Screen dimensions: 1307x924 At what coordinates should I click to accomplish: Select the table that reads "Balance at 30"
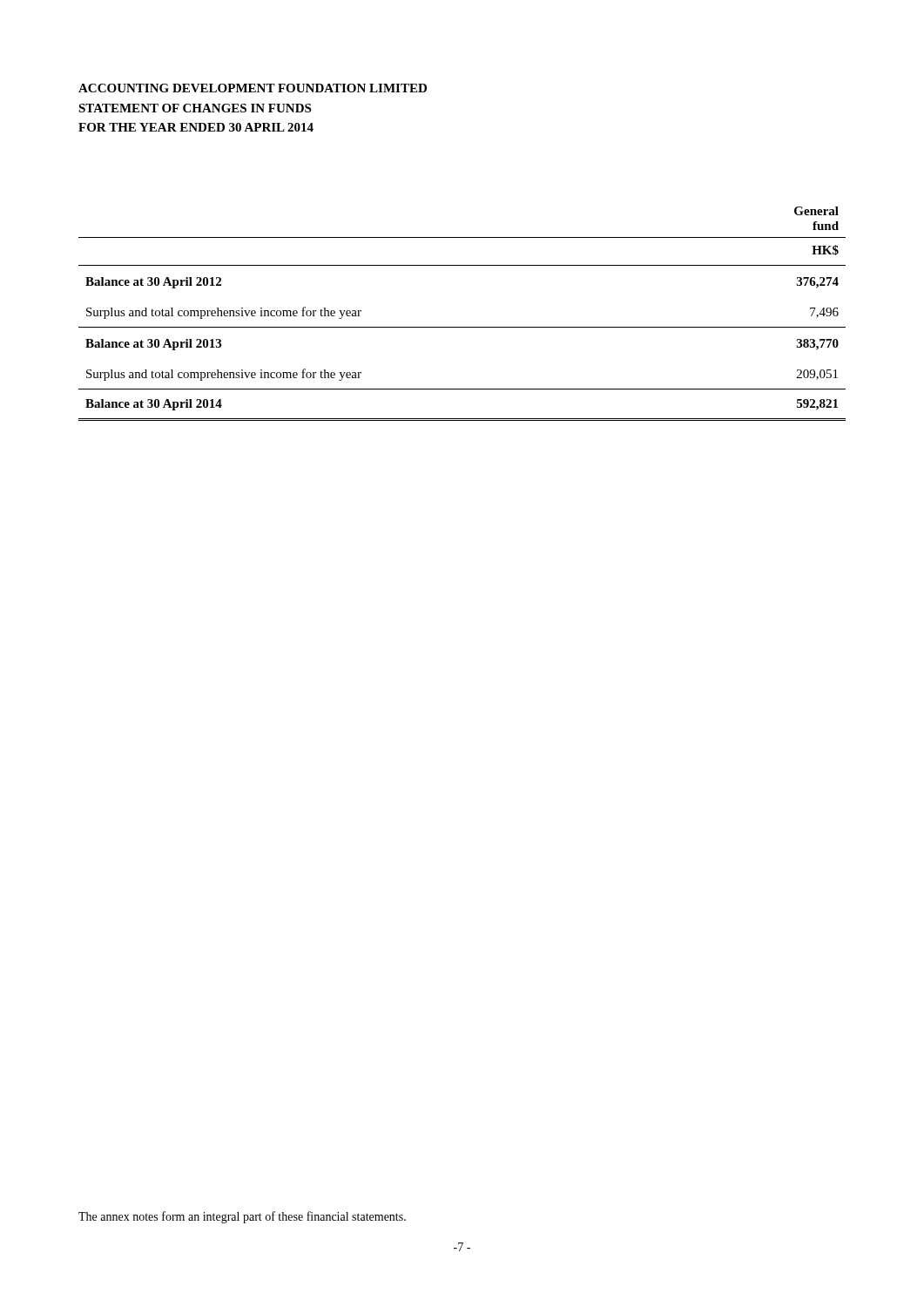462,311
